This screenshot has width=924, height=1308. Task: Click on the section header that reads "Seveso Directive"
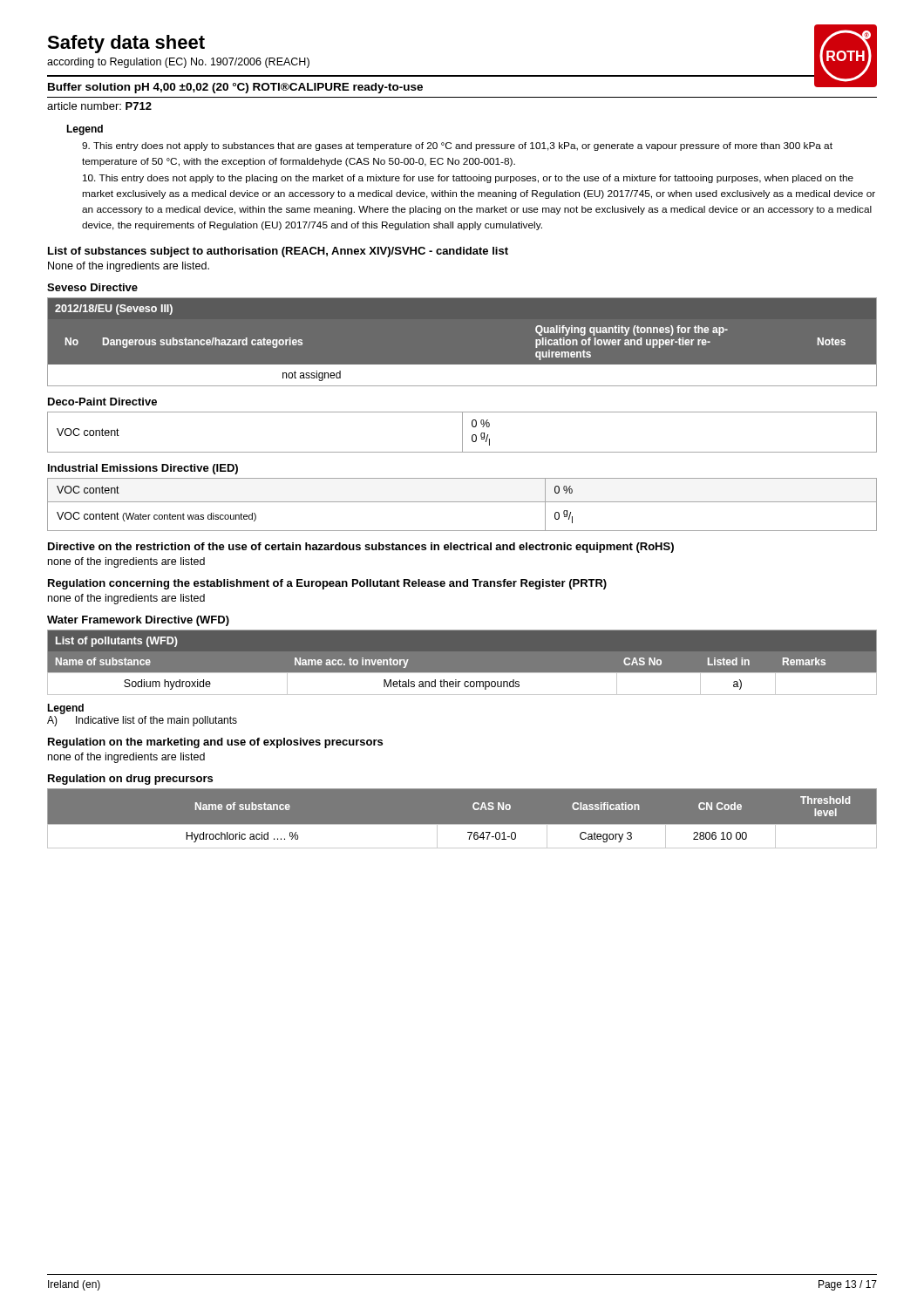pyautogui.click(x=92, y=287)
